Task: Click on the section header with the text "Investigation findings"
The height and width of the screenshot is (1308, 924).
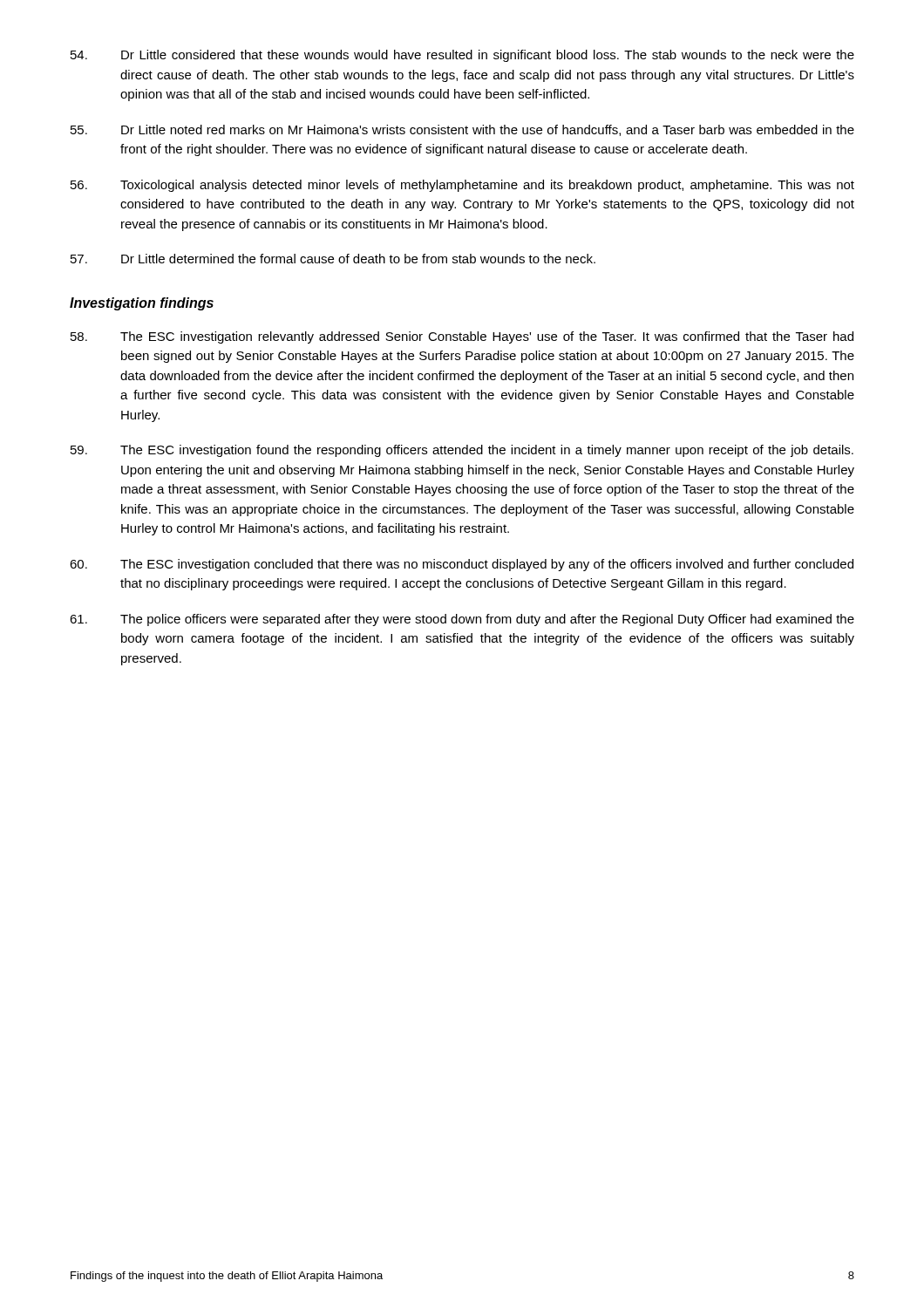Action: click(142, 303)
